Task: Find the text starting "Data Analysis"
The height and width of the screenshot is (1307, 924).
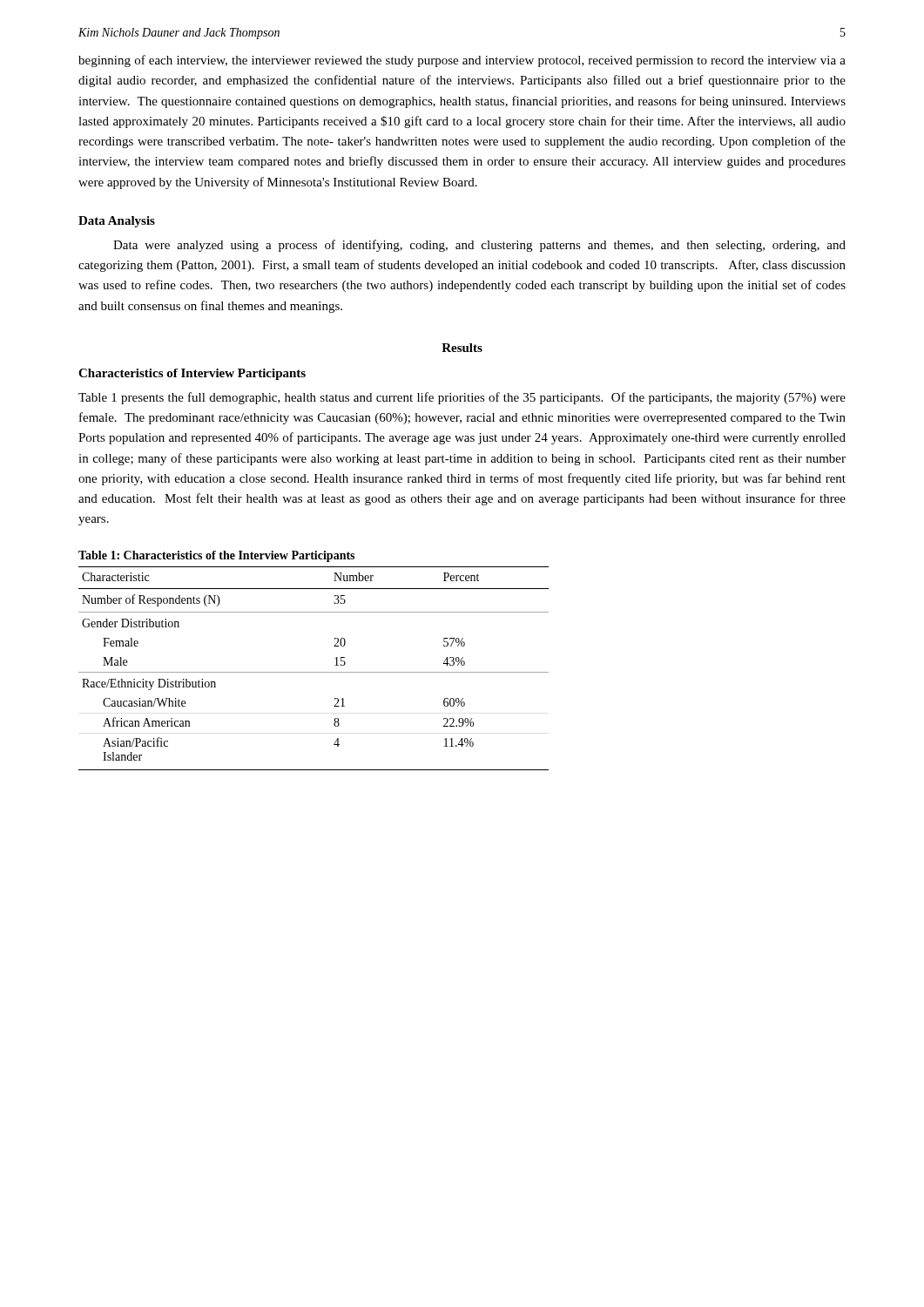Action: (117, 220)
